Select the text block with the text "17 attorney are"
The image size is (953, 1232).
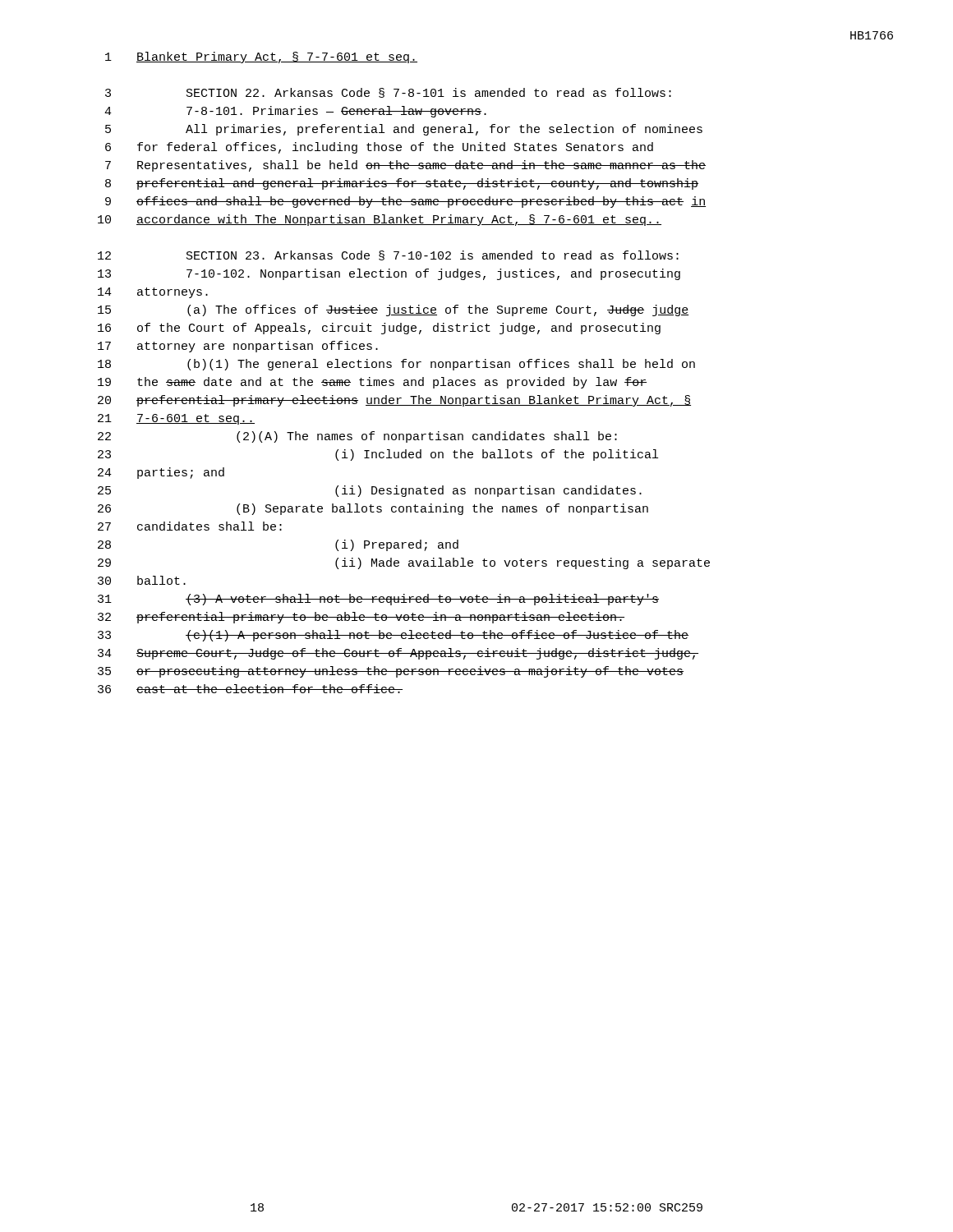point(238,347)
